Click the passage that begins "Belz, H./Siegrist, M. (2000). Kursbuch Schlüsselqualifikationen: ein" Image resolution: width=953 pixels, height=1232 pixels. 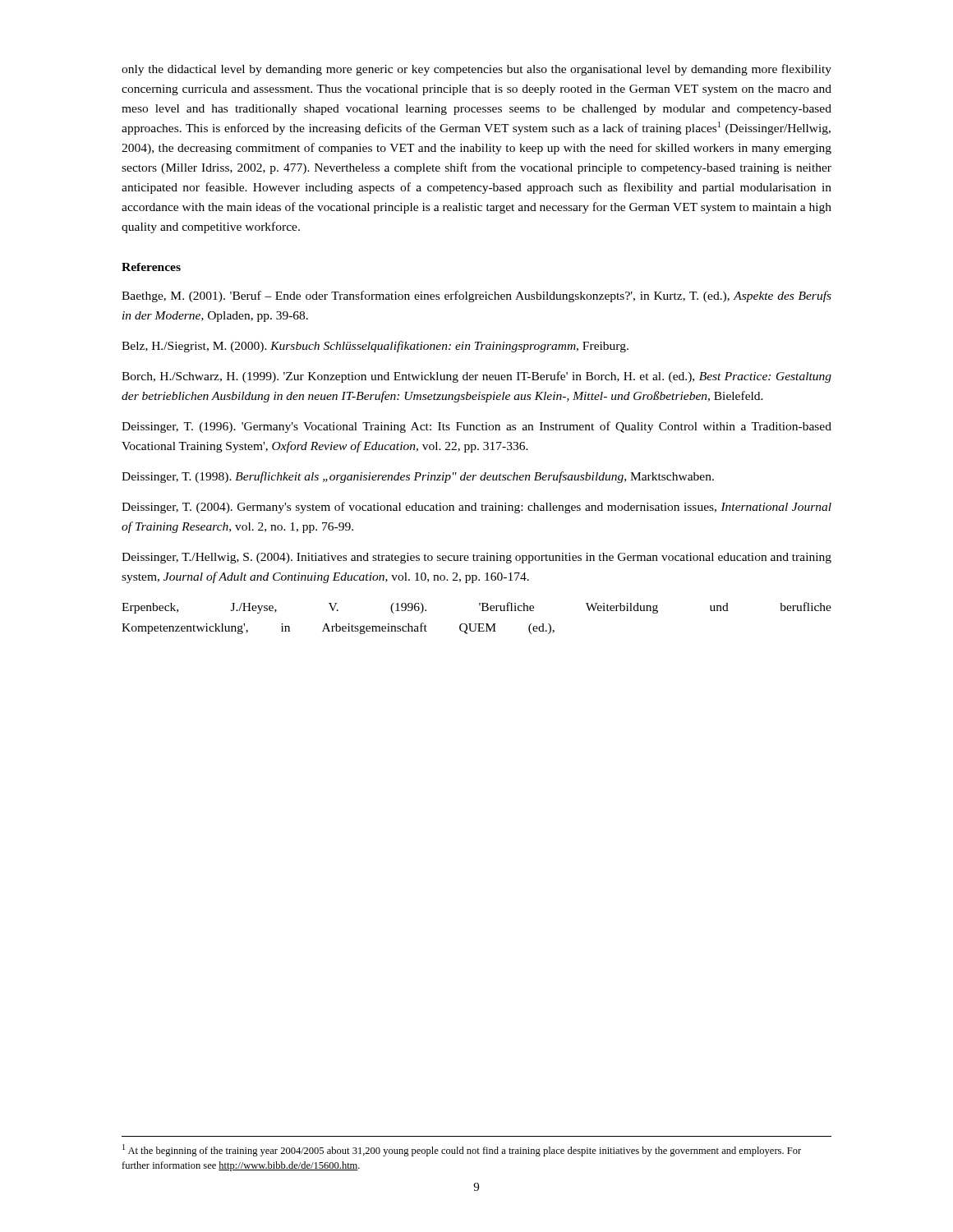[375, 346]
